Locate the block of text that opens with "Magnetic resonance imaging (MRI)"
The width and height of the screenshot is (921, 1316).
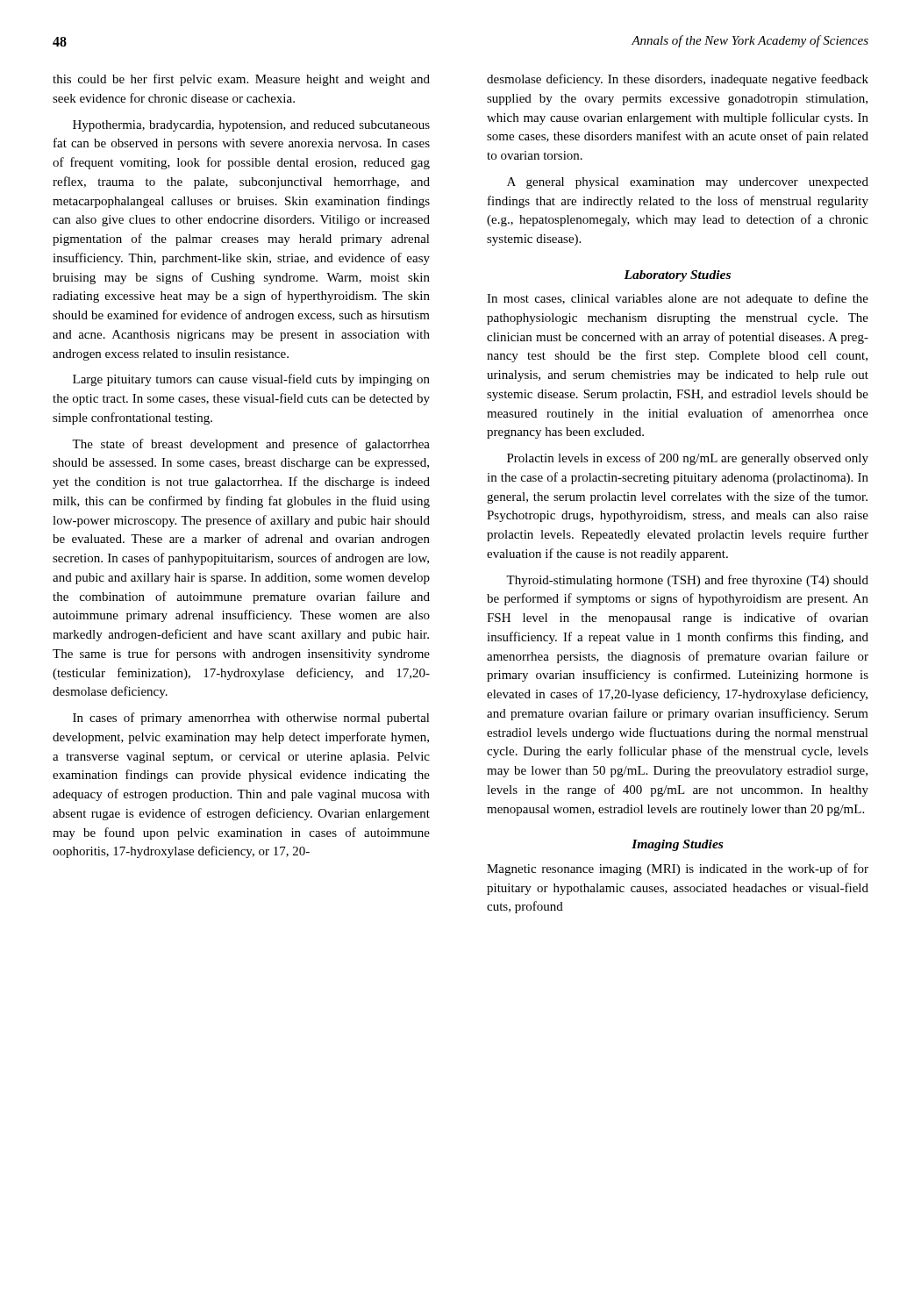click(678, 888)
